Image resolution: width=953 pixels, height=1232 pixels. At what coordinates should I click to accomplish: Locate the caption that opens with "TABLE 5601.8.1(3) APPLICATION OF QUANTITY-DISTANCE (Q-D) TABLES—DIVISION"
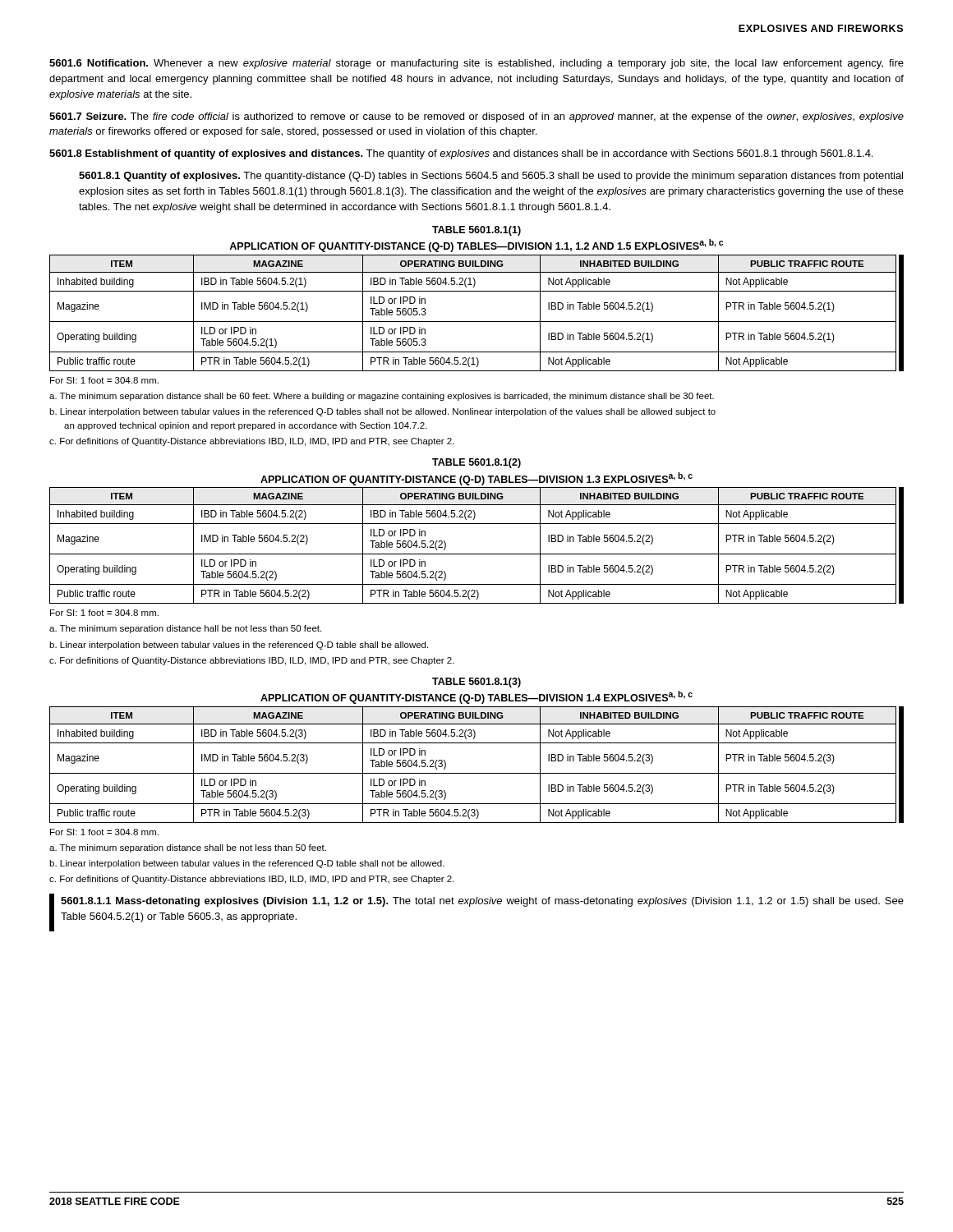point(476,690)
